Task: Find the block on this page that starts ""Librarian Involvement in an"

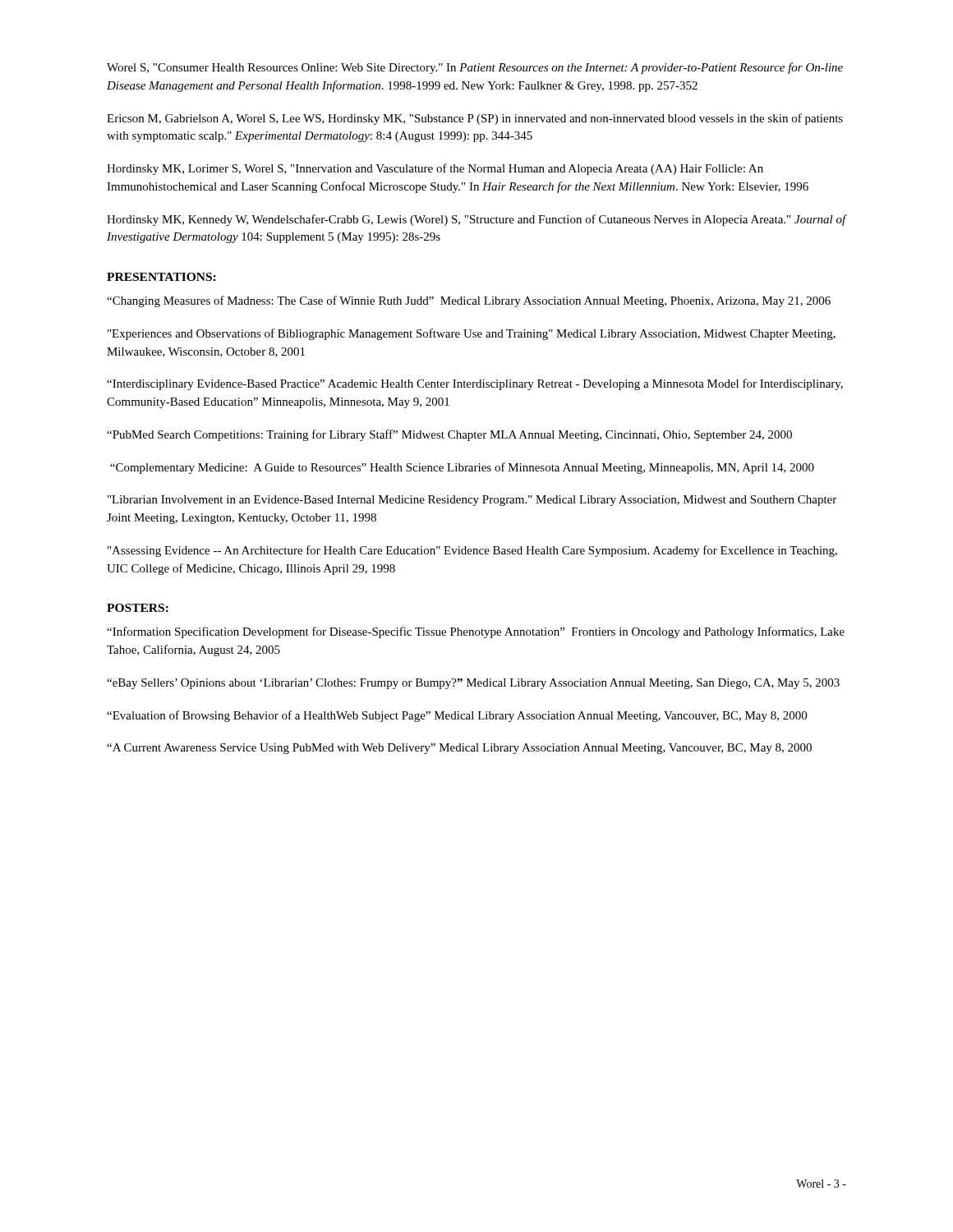Action: [472, 509]
